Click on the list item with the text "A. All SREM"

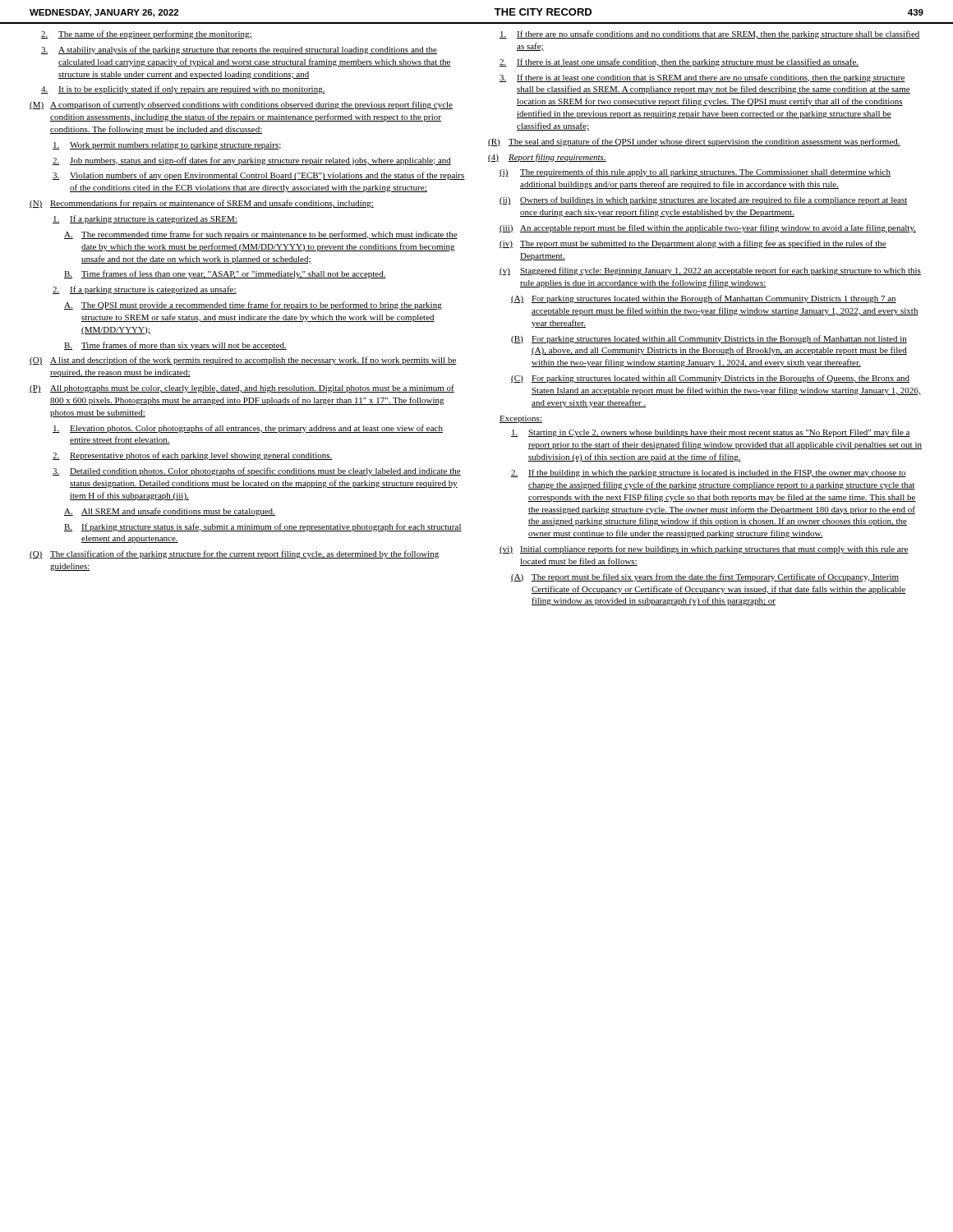point(265,511)
